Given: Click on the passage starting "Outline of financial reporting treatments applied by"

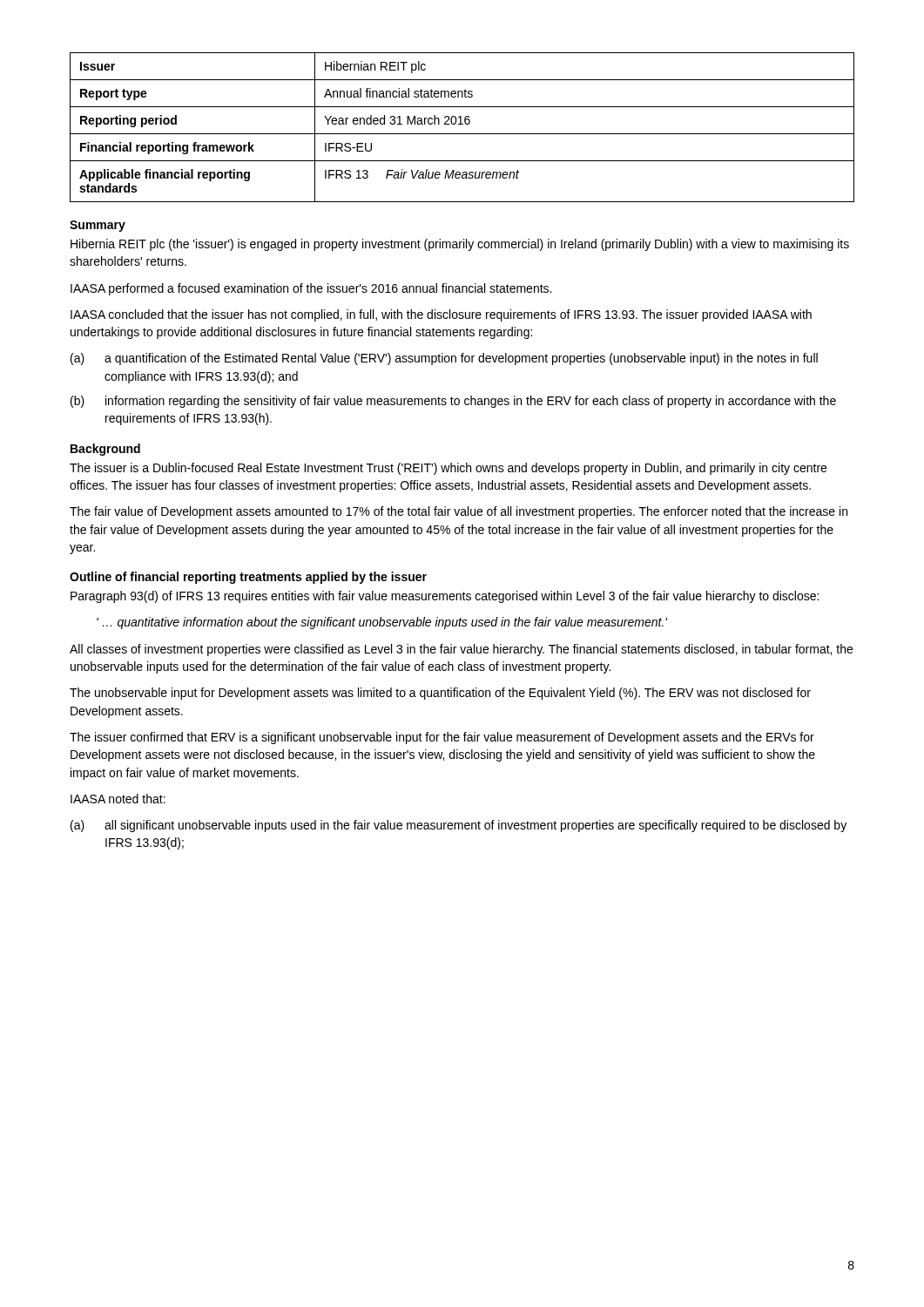Looking at the screenshot, I should [x=248, y=577].
